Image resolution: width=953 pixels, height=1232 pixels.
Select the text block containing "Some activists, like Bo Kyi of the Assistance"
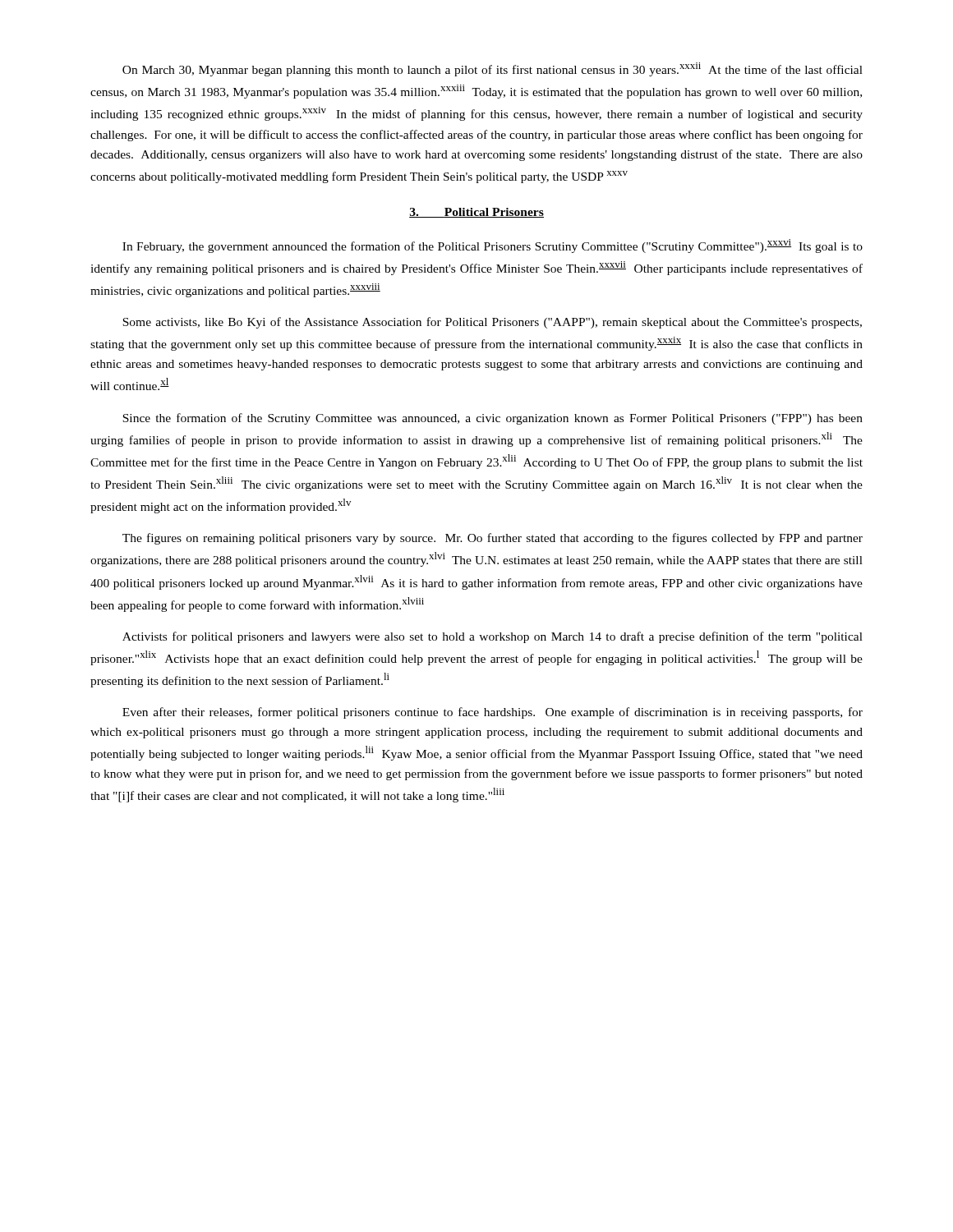click(476, 354)
